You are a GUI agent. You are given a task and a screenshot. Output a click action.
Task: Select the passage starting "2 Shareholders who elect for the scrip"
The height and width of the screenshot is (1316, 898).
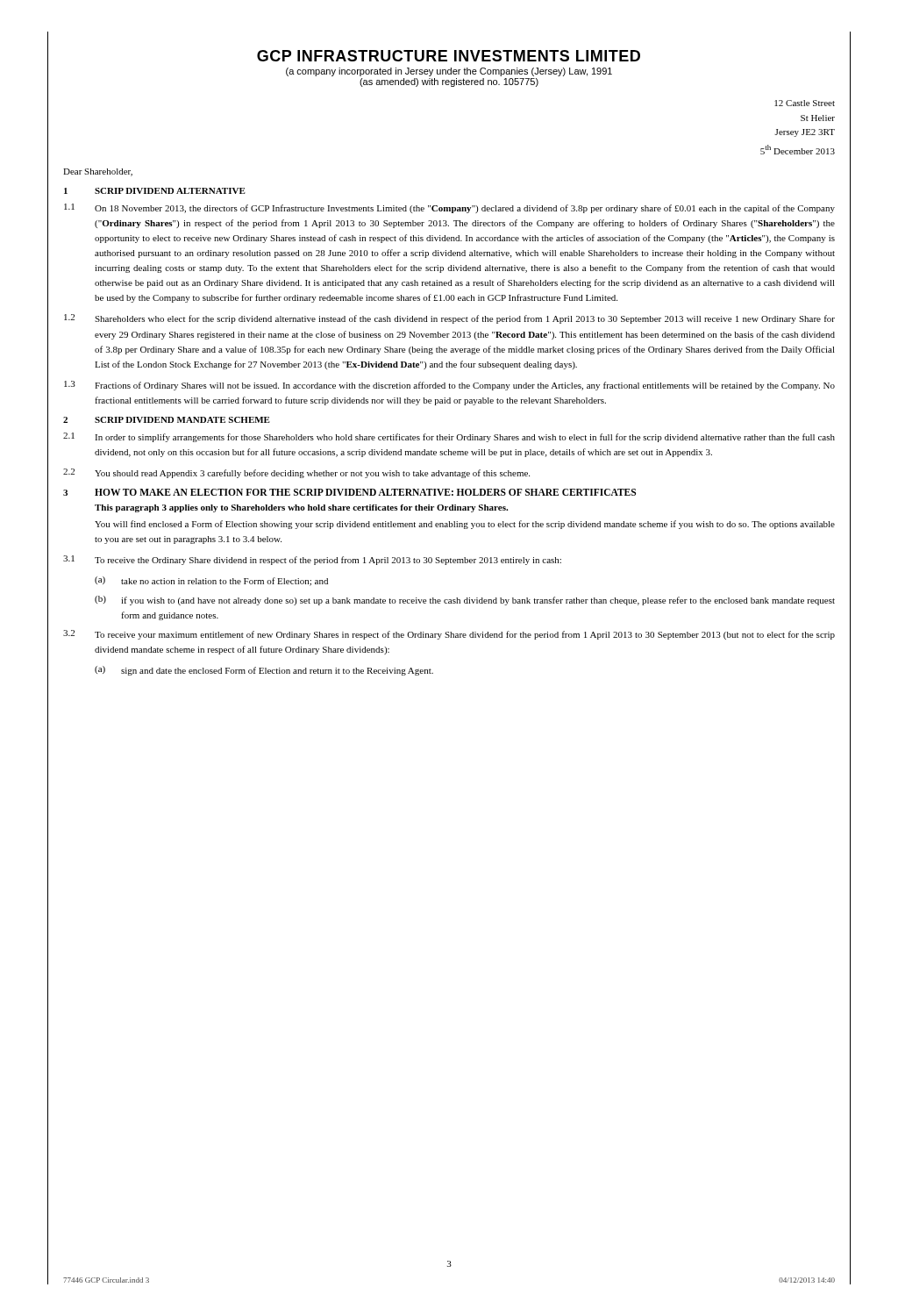pyautogui.click(x=449, y=342)
